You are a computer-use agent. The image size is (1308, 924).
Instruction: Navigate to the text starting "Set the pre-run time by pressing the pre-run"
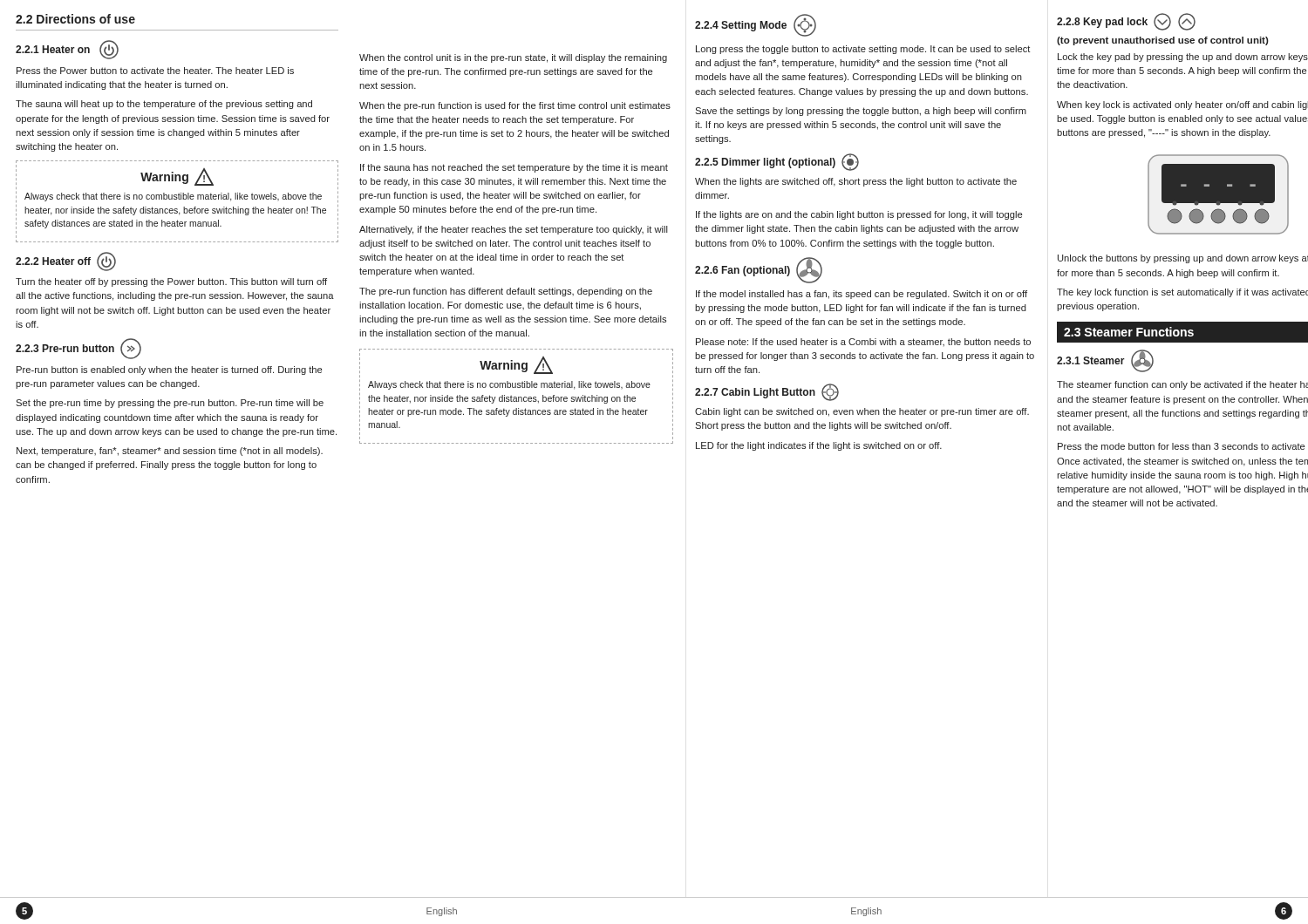[x=177, y=417]
